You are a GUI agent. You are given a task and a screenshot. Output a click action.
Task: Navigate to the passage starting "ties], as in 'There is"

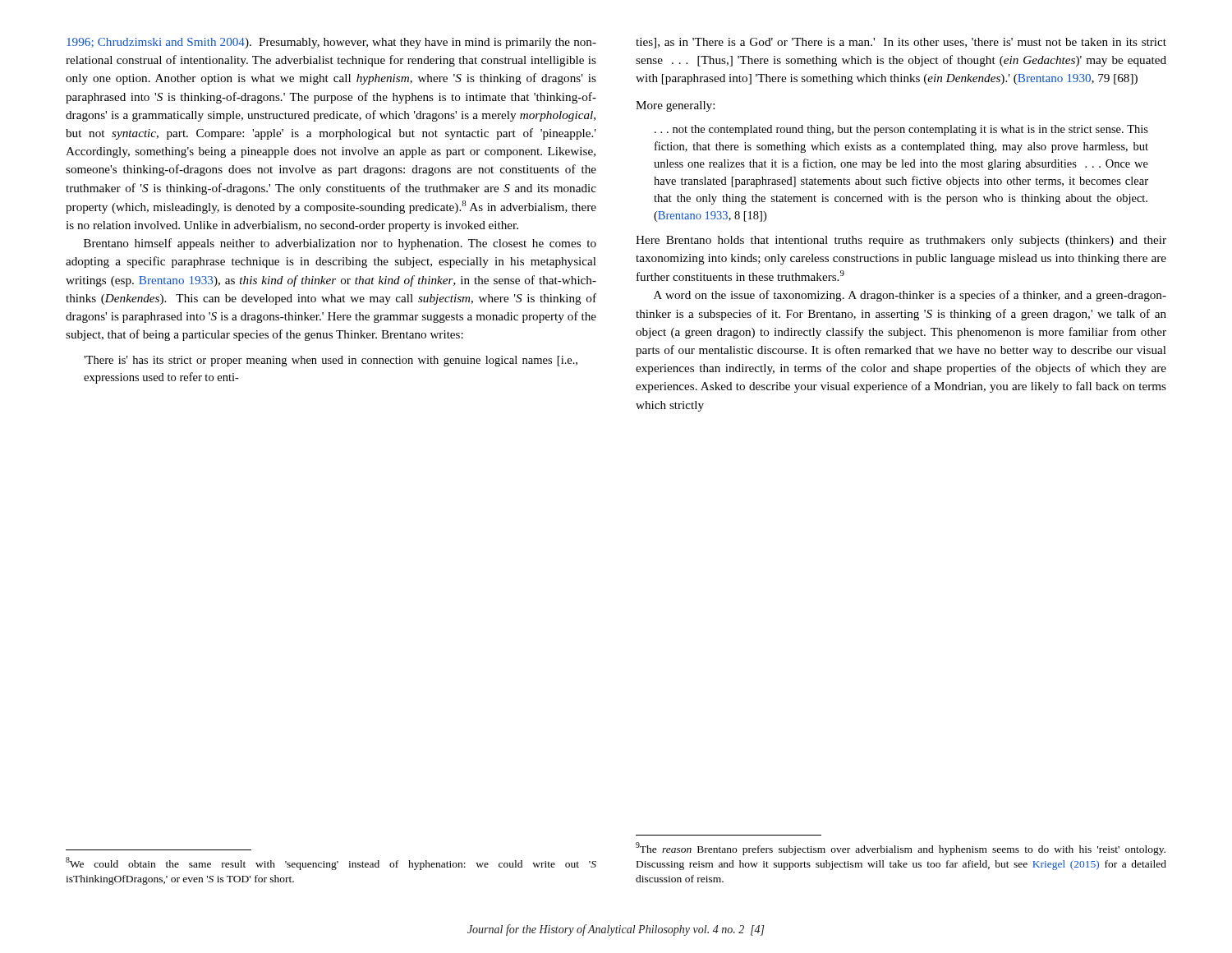901,60
